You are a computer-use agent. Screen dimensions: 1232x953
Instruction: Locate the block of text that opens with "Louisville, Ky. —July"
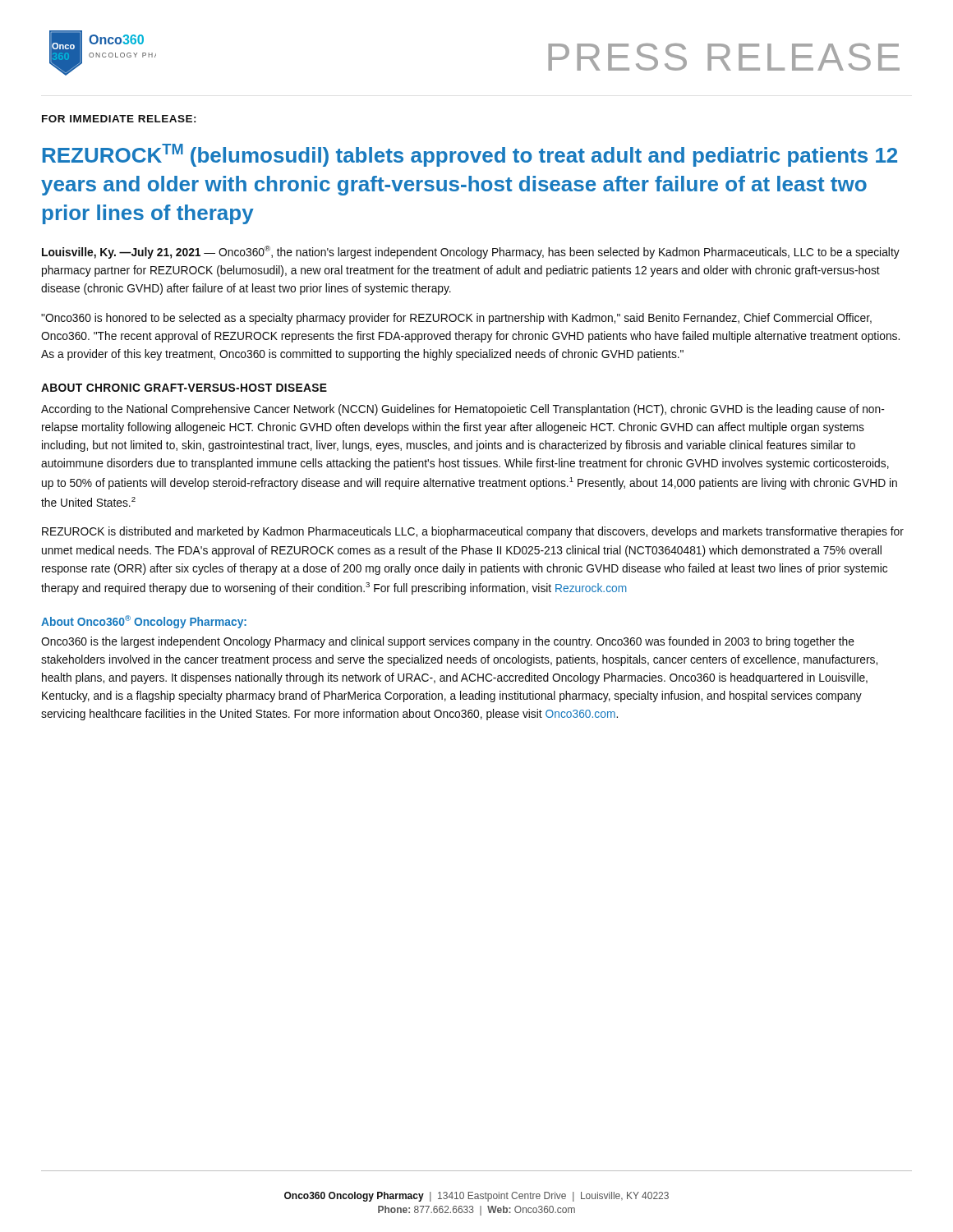pyautogui.click(x=470, y=269)
